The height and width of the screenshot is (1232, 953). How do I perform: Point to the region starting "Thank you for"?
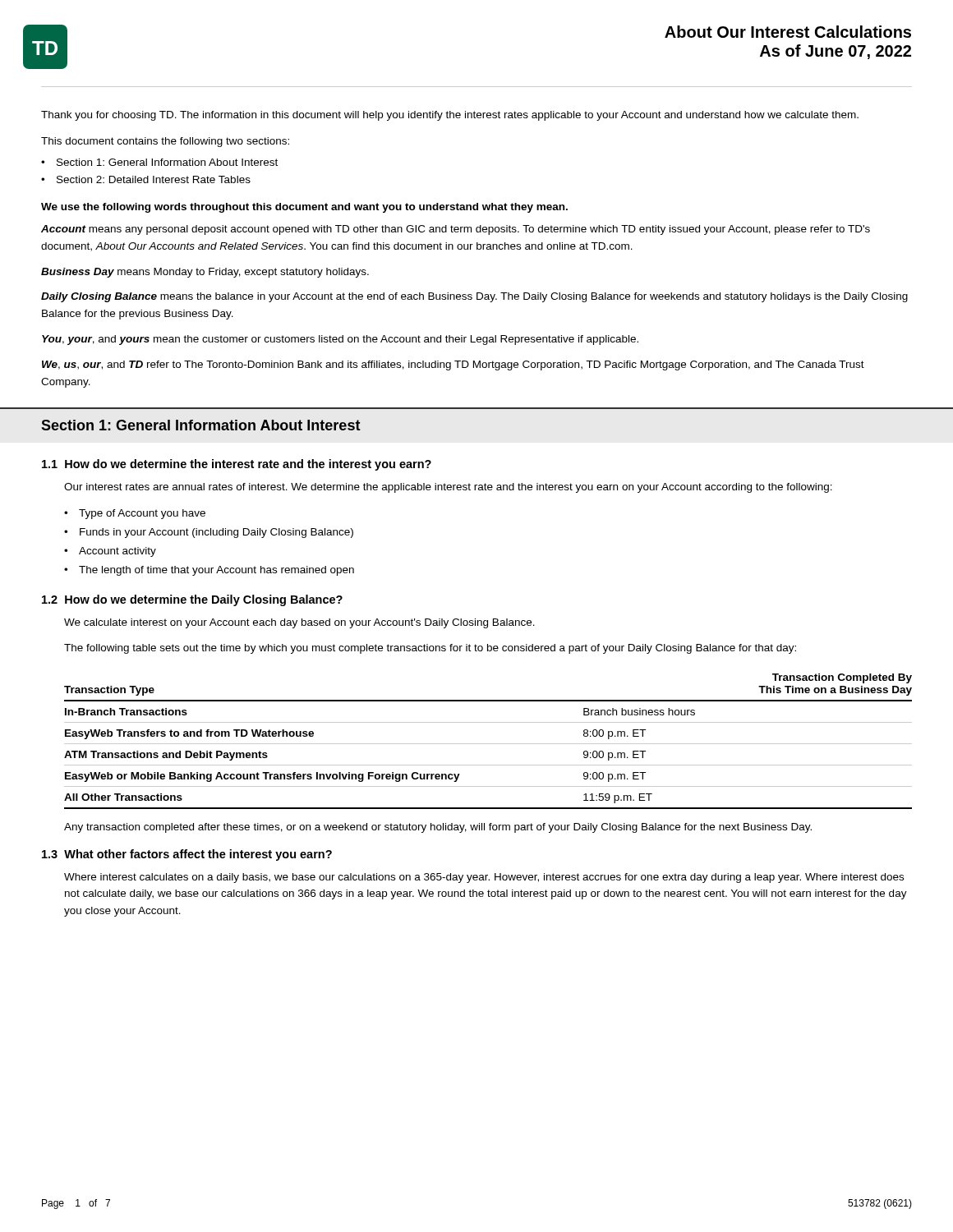tap(450, 115)
